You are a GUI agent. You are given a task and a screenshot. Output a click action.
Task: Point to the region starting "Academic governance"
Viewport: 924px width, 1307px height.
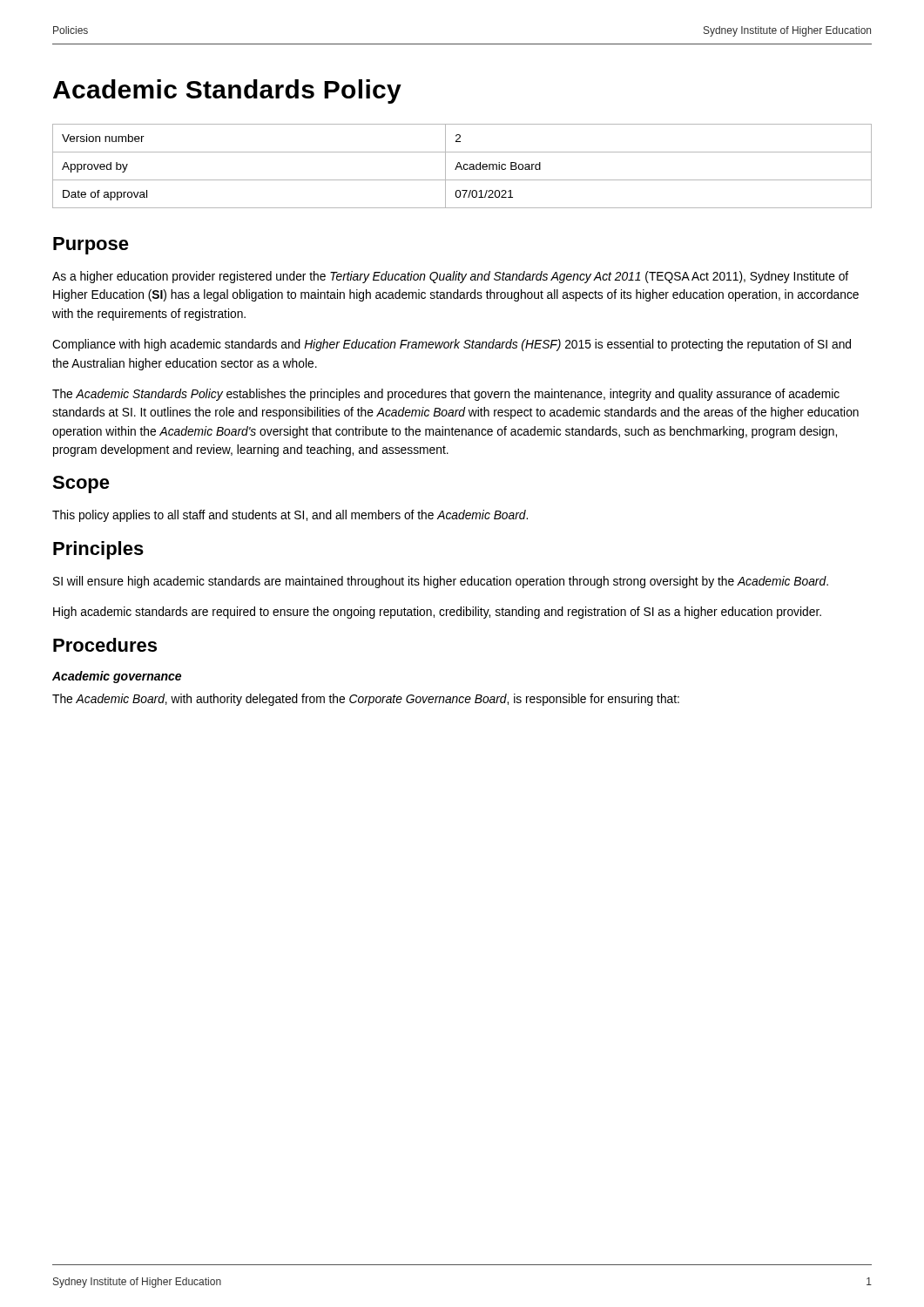pos(117,676)
